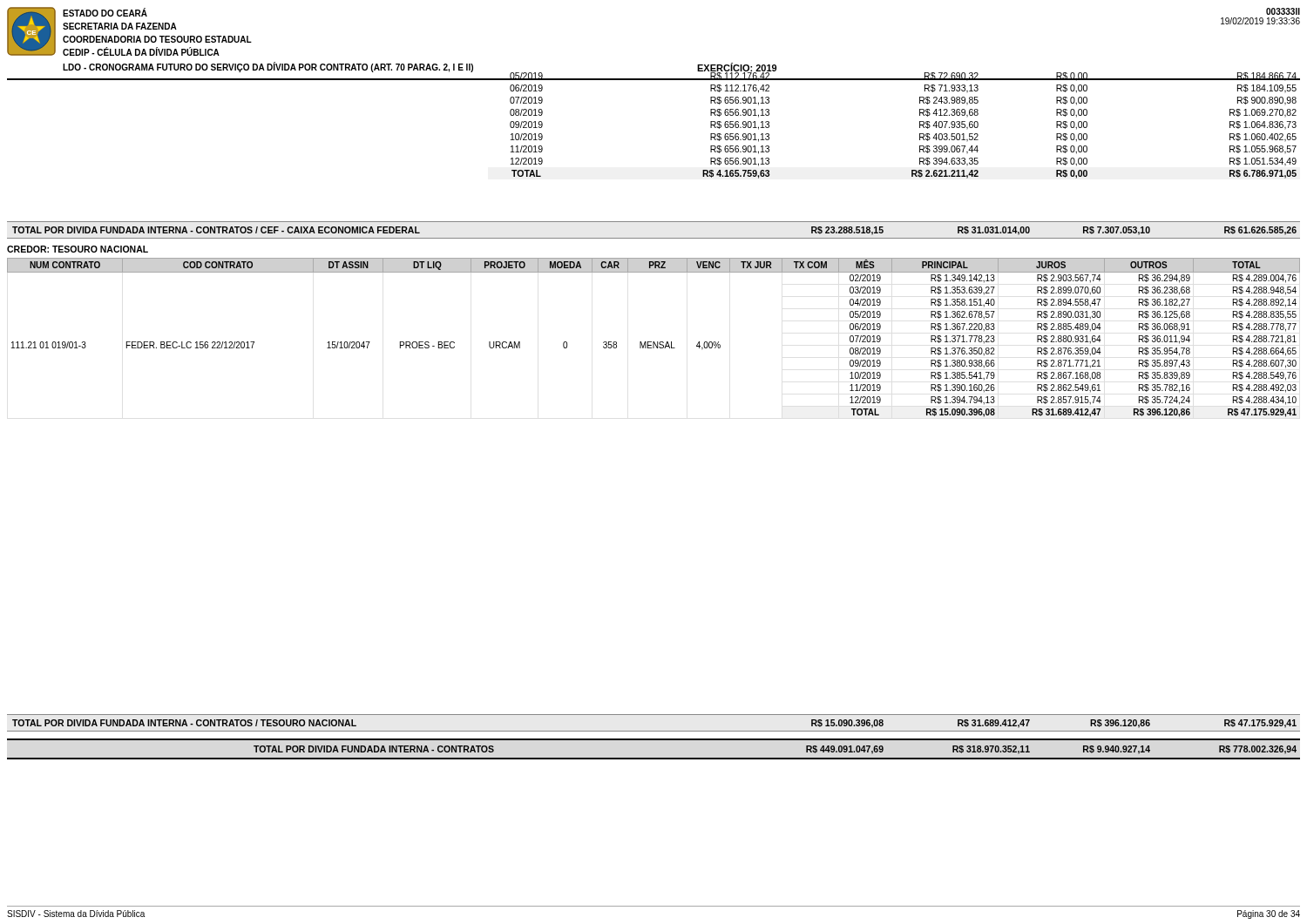The image size is (1307, 924).
Task: Locate the table with the text "R$ 2.621.211,42"
Action: pyautogui.click(x=894, y=125)
